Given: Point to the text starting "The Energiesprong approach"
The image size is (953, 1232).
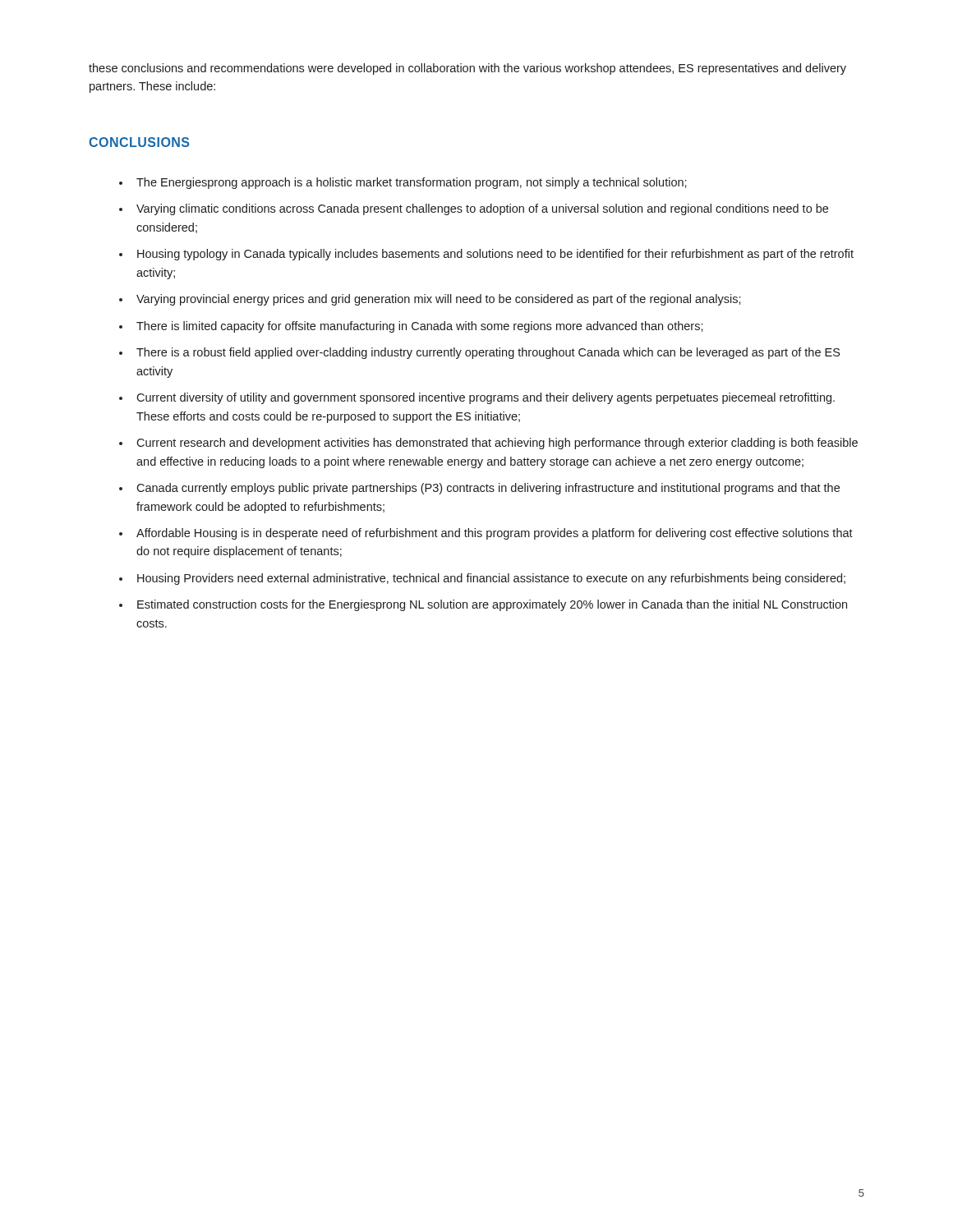Looking at the screenshot, I should tap(412, 182).
